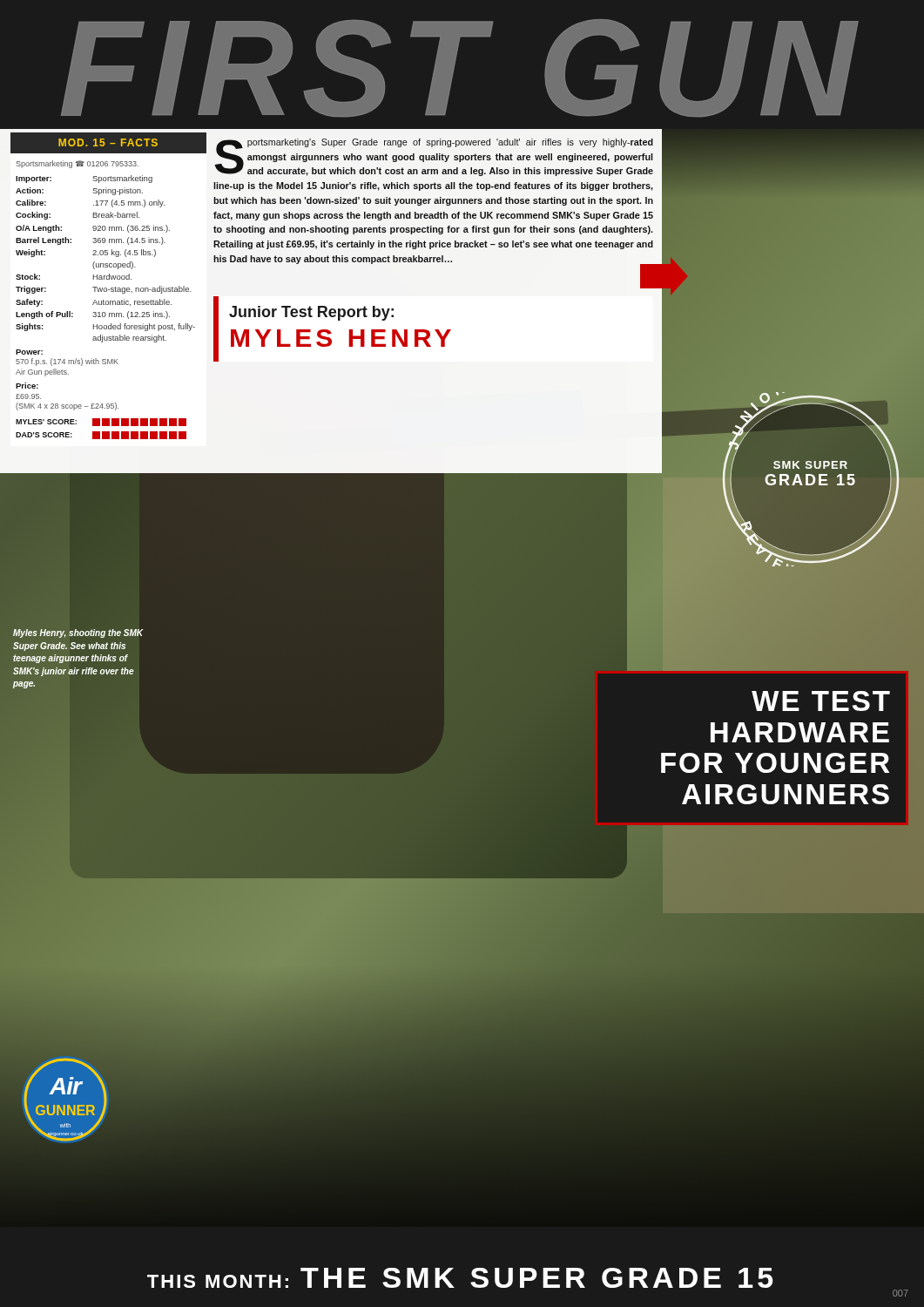This screenshot has height=1307, width=924.
Task: Find the logo
Action: pos(65,1100)
